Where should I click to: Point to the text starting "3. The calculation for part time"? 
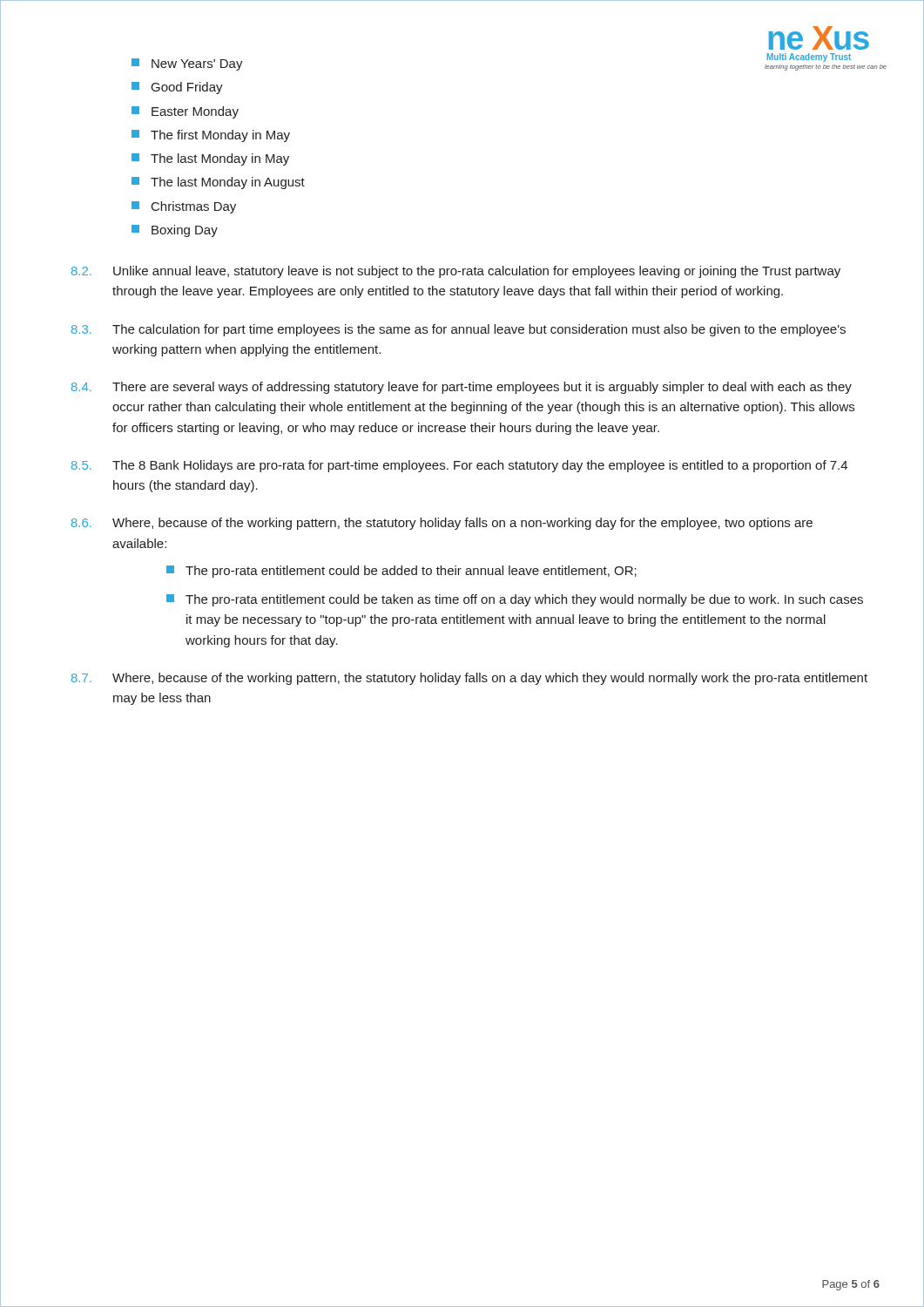471,339
